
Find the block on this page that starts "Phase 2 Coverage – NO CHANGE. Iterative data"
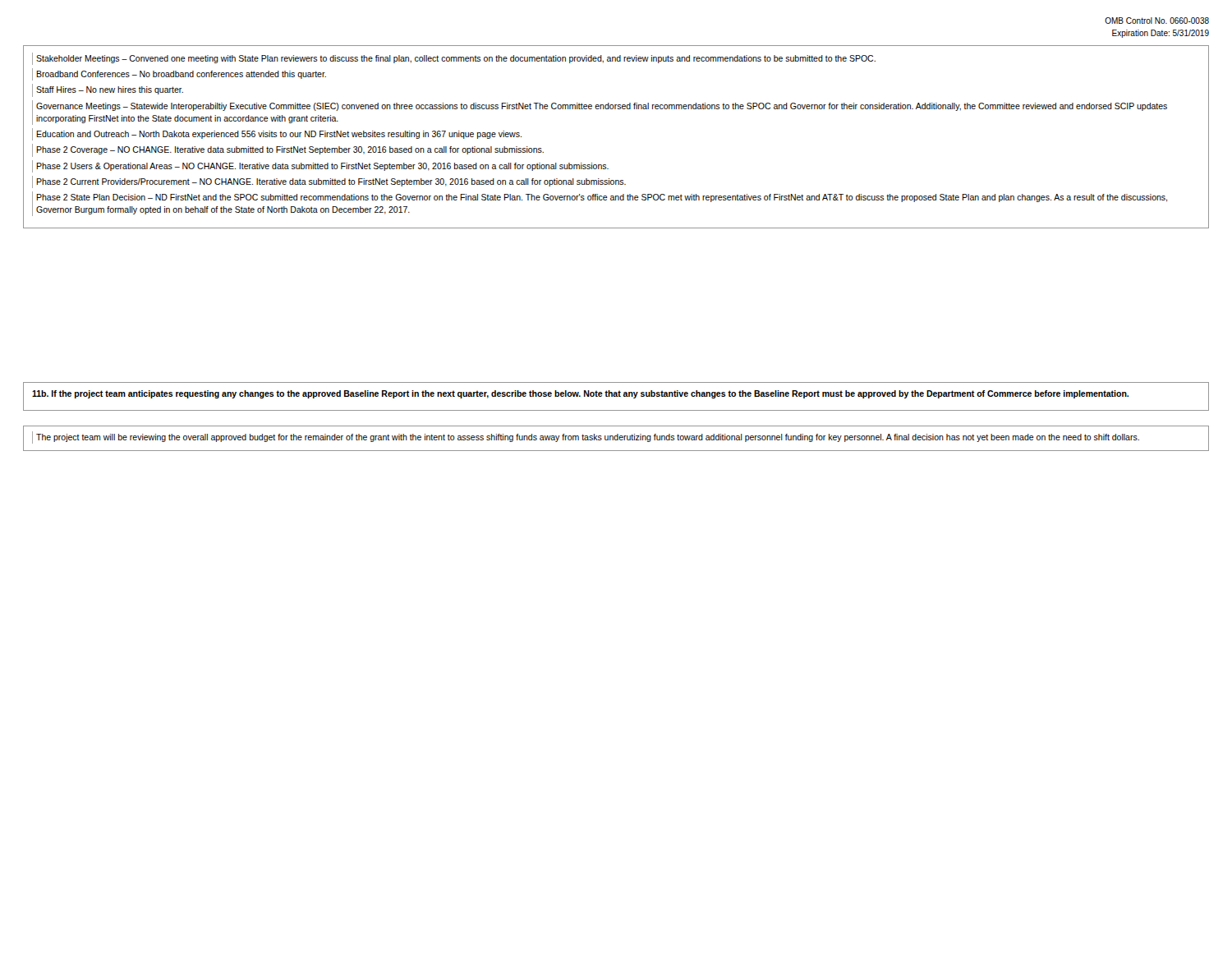click(290, 150)
